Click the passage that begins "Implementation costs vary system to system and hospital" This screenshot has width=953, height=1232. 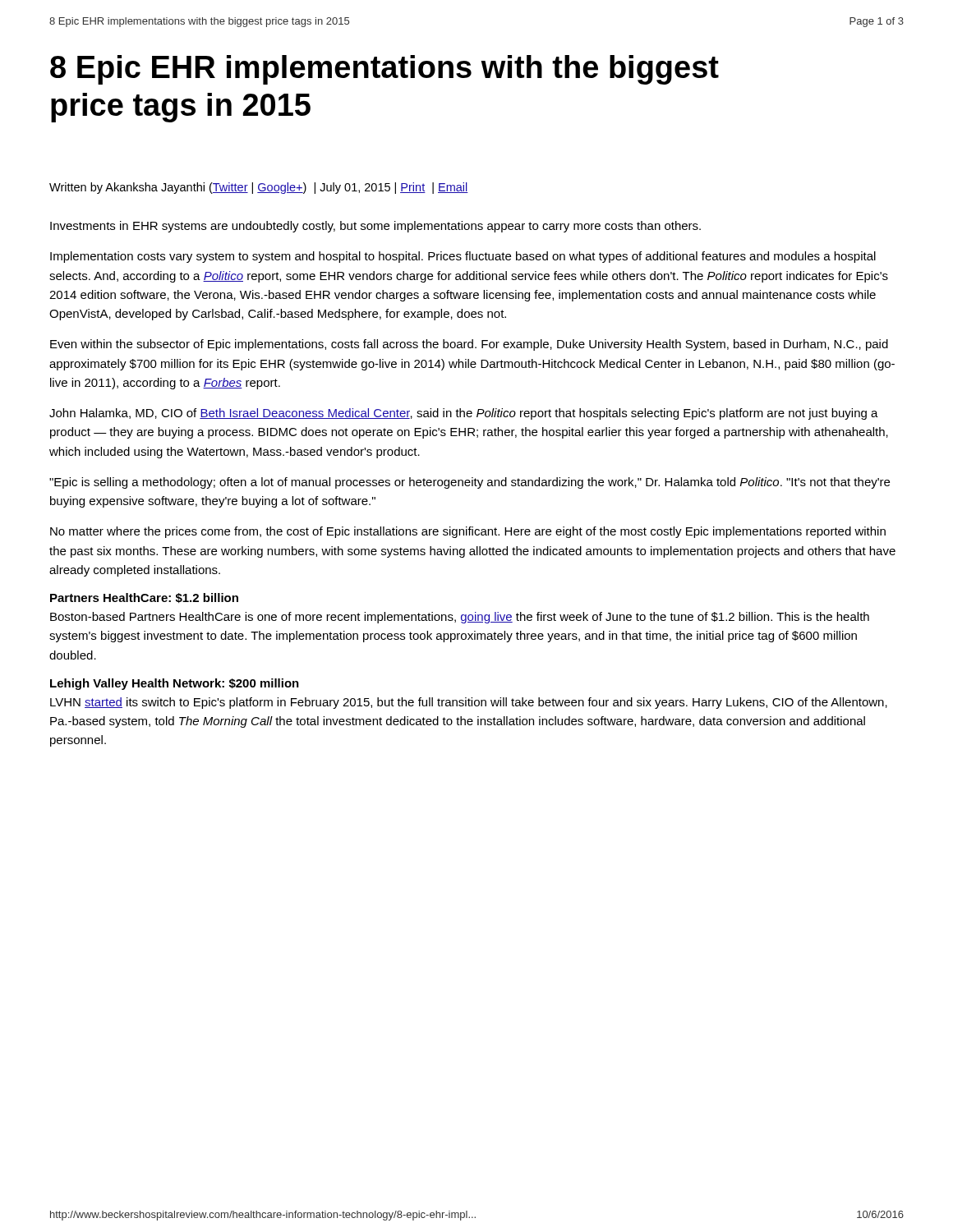point(469,285)
